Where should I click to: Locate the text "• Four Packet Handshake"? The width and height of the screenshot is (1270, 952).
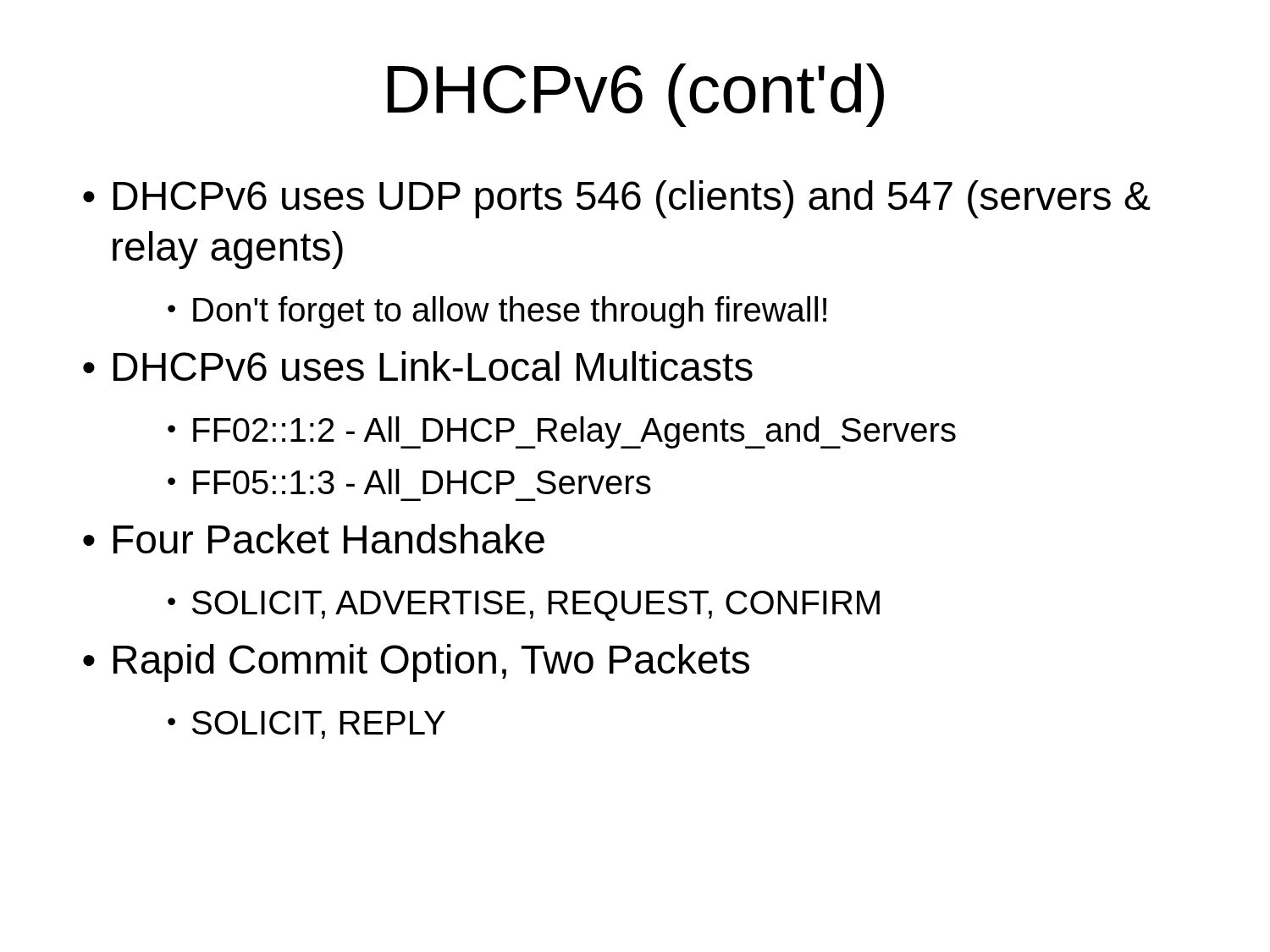point(314,539)
